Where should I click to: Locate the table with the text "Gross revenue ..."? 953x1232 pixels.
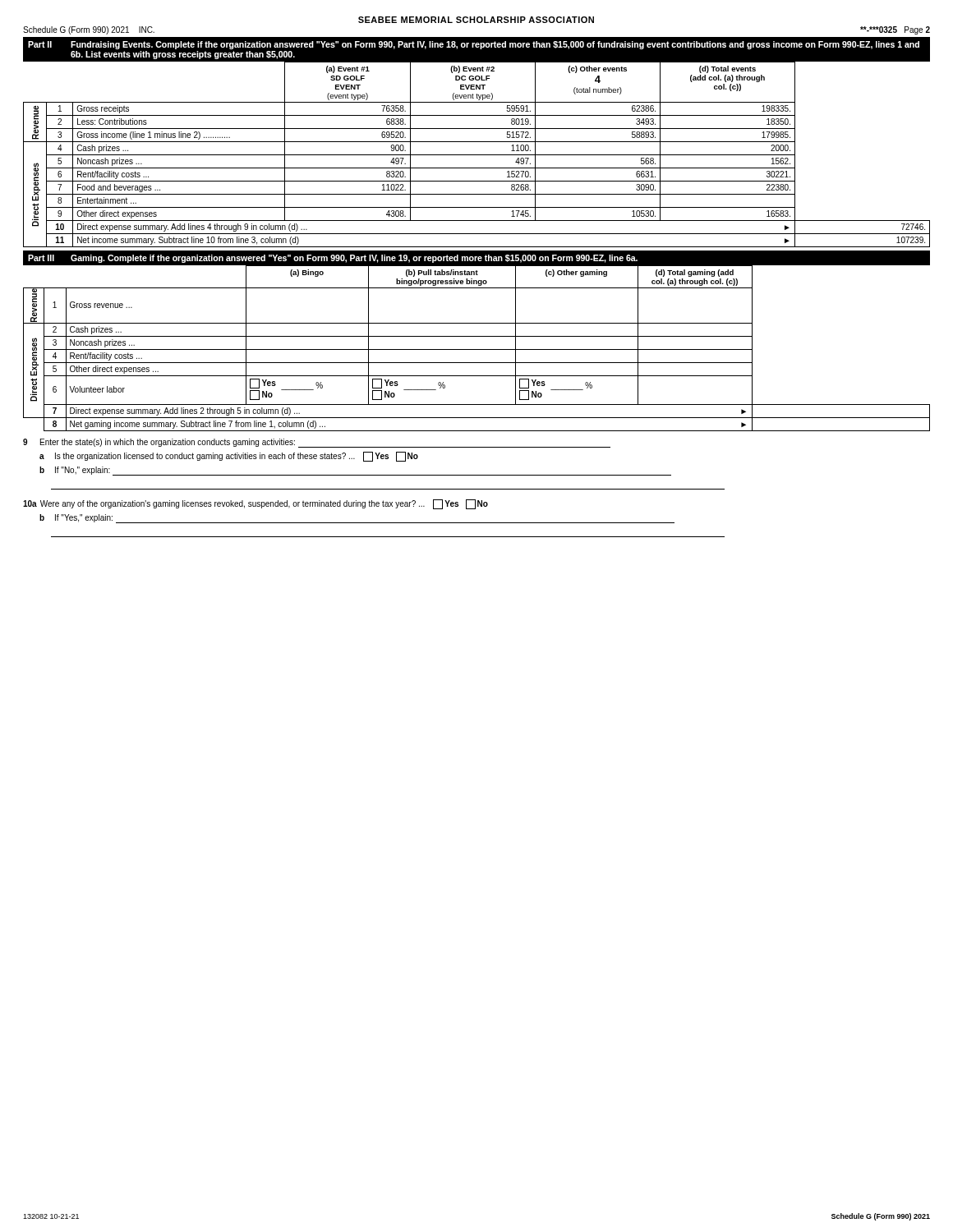tap(476, 348)
